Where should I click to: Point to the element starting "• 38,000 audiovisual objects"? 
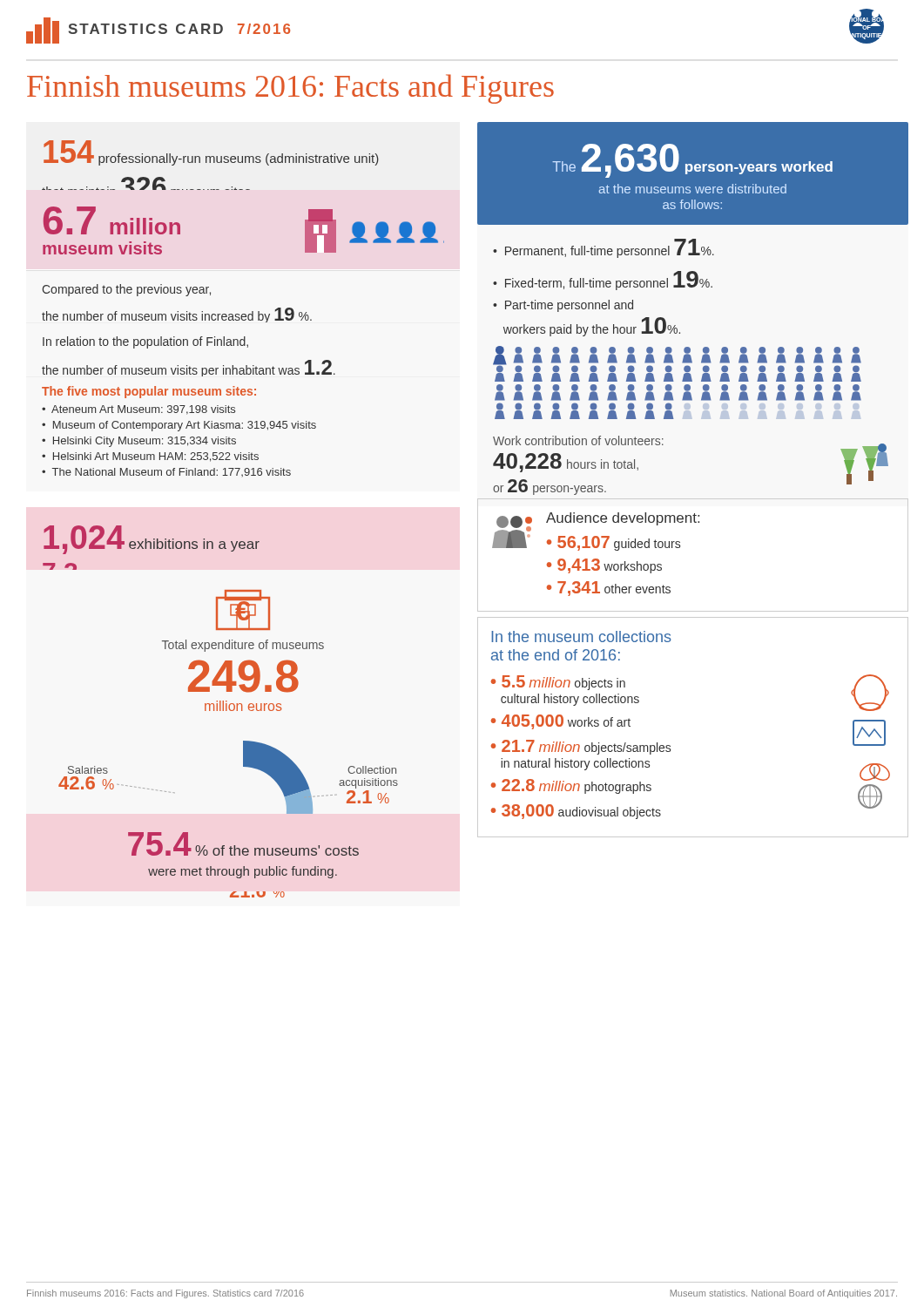[x=576, y=810]
